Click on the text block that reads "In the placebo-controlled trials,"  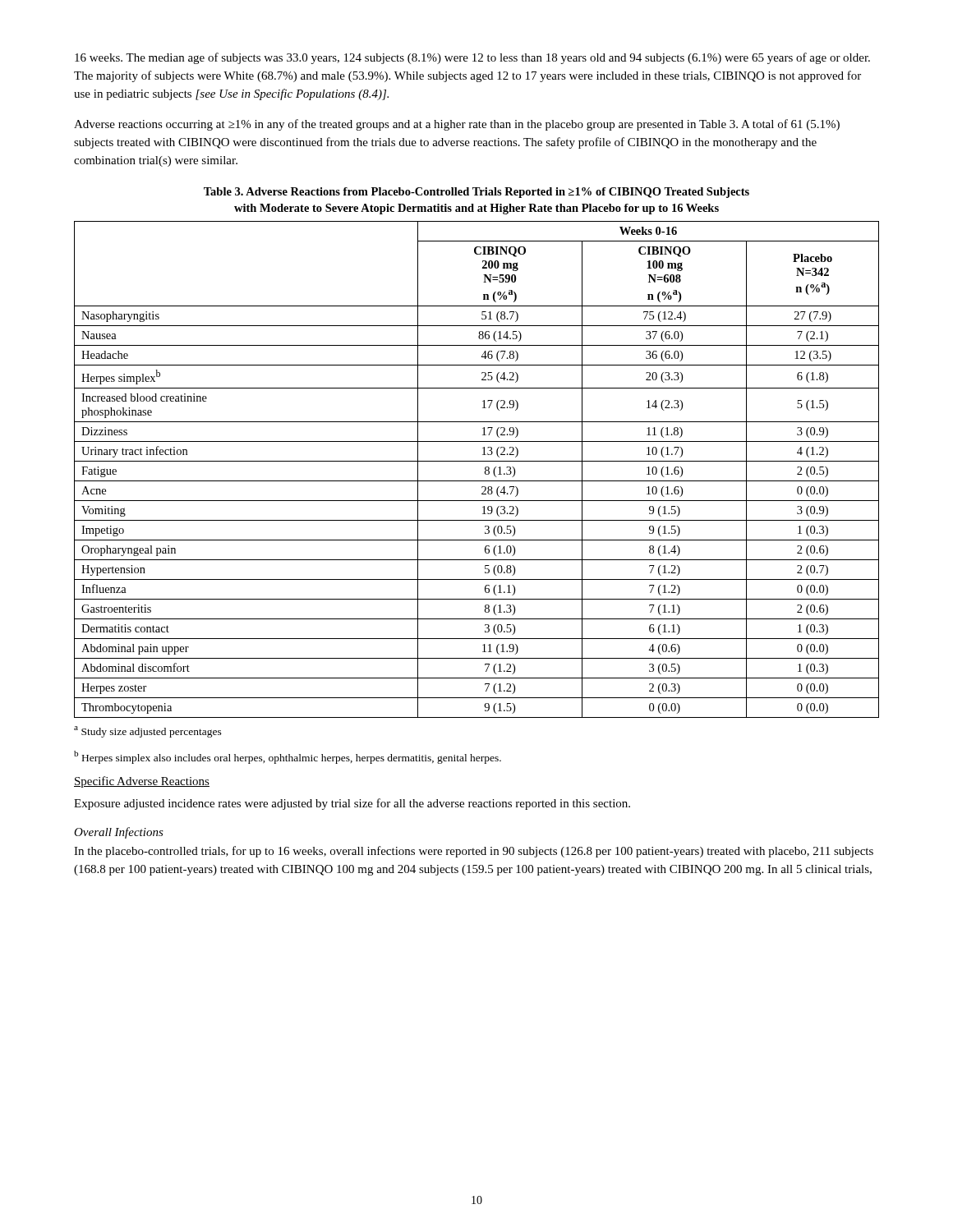tap(474, 860)
